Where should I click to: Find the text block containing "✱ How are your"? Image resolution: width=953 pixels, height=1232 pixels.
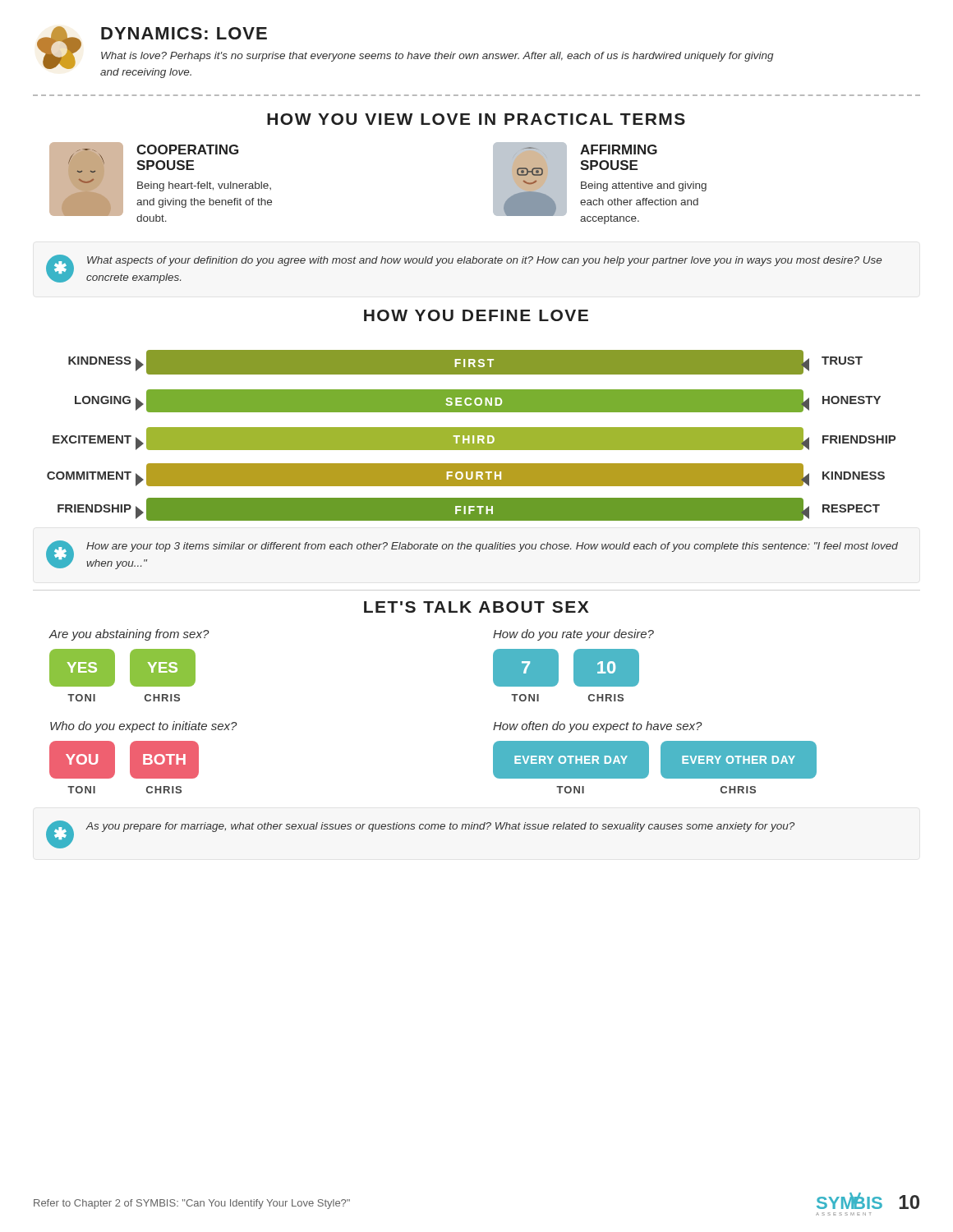tap(474, 555)
